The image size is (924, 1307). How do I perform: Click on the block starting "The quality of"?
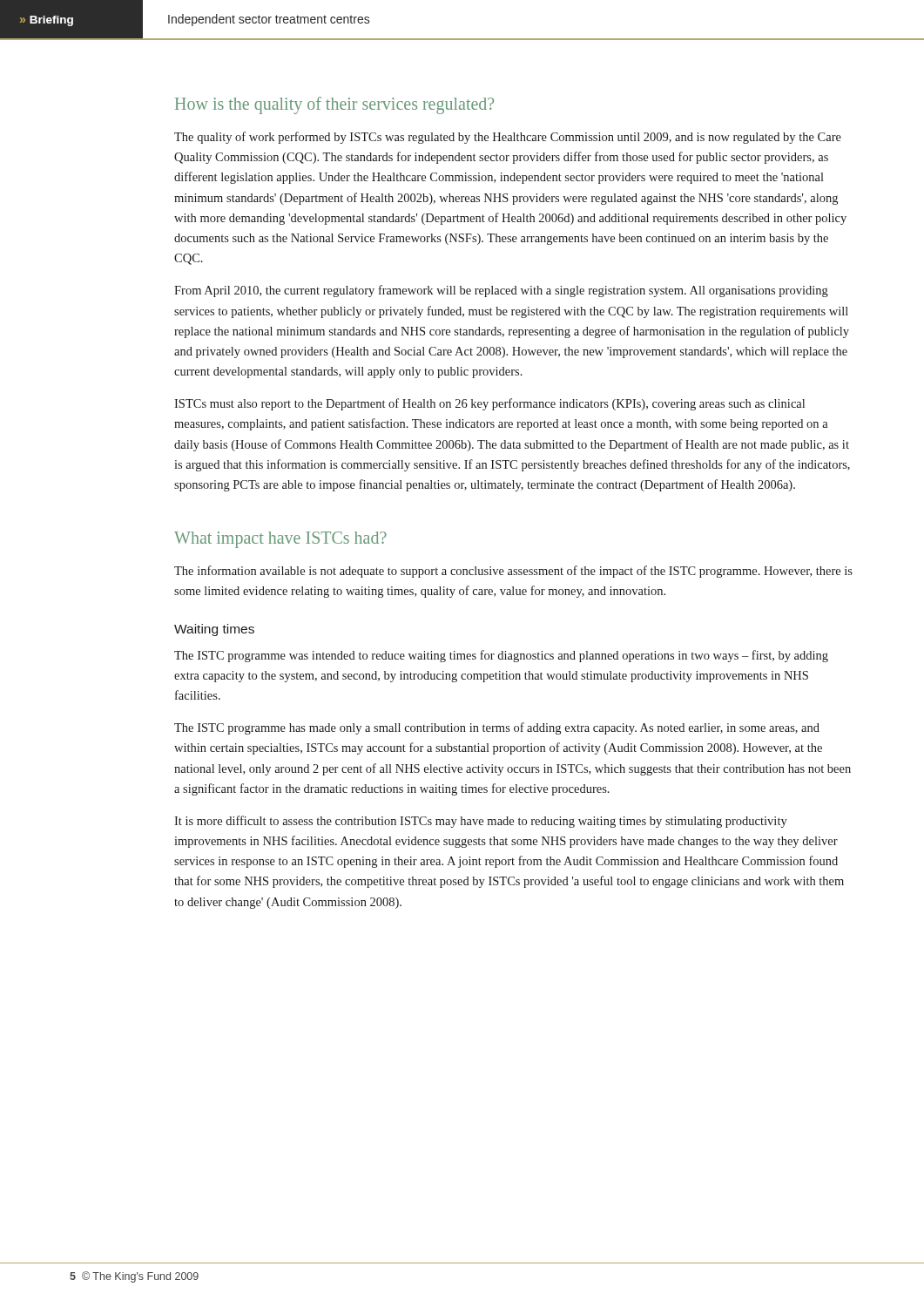point(510,197)
